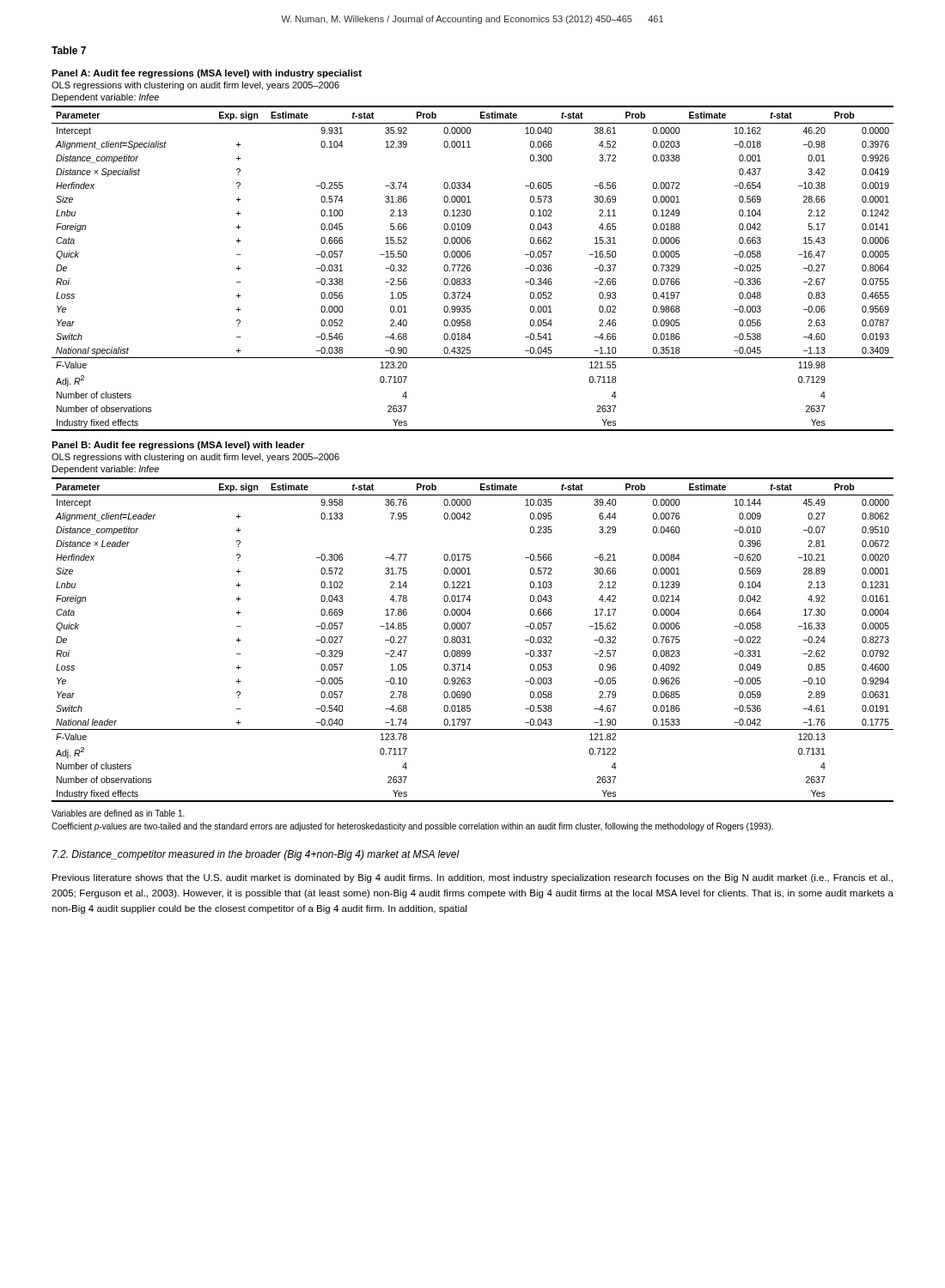Point to the region starting "7.2. Distance_competitor measured in the broader (Big"

tap(255, 854)
